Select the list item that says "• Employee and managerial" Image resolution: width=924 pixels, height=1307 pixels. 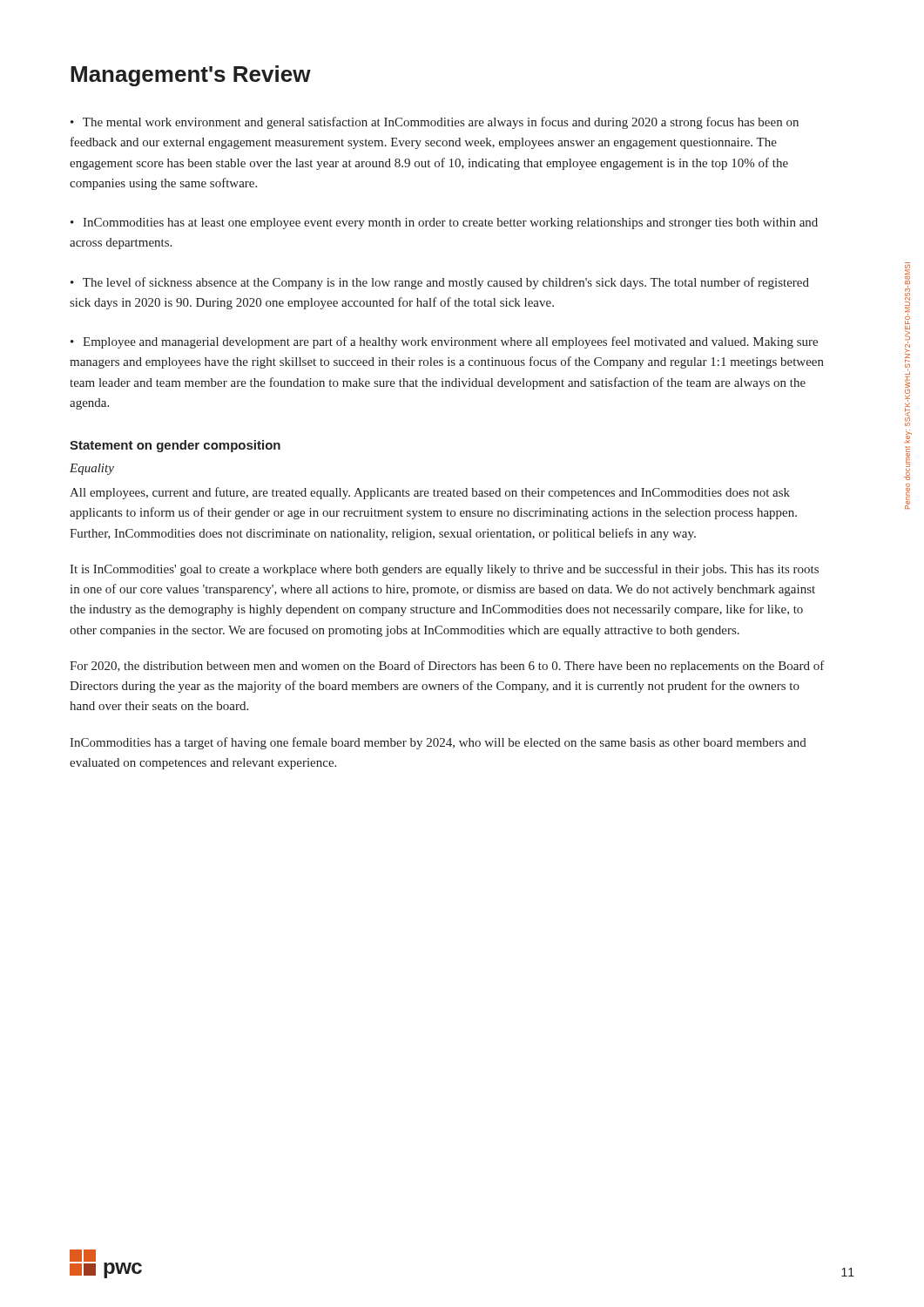click(x=449, y=372)
